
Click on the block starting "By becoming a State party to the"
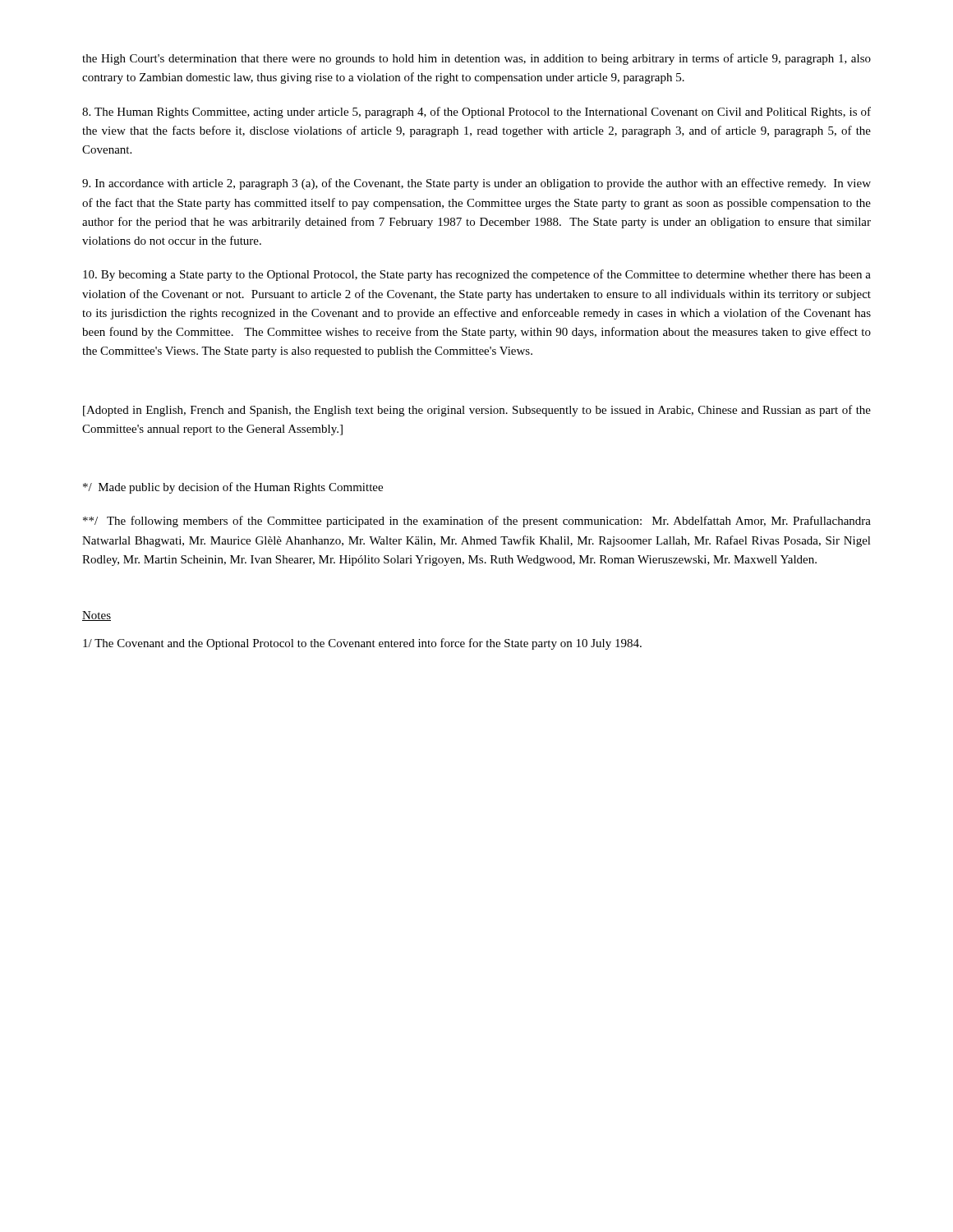tap(476, 313)
